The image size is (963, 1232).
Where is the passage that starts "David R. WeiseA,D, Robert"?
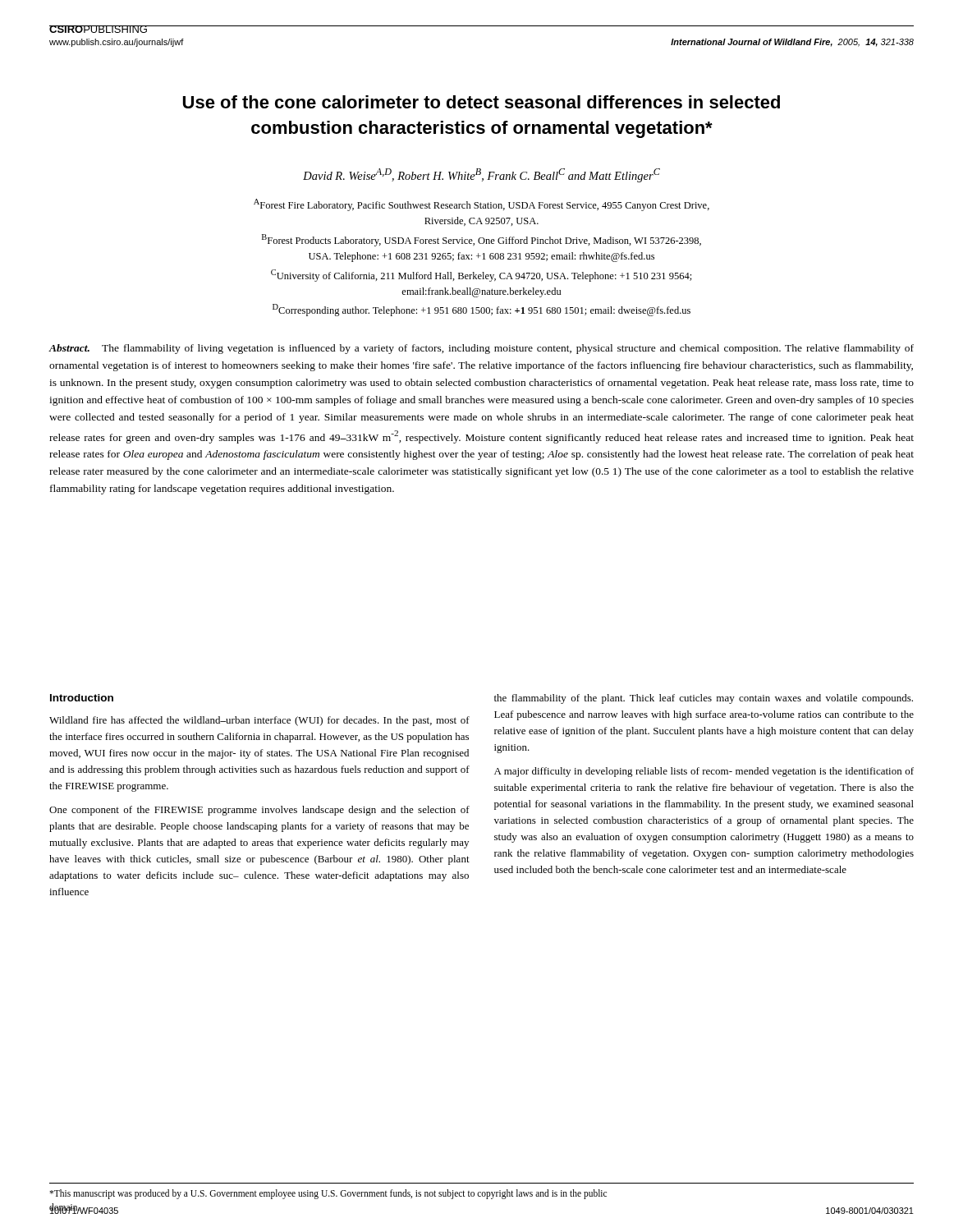[482, 174]
